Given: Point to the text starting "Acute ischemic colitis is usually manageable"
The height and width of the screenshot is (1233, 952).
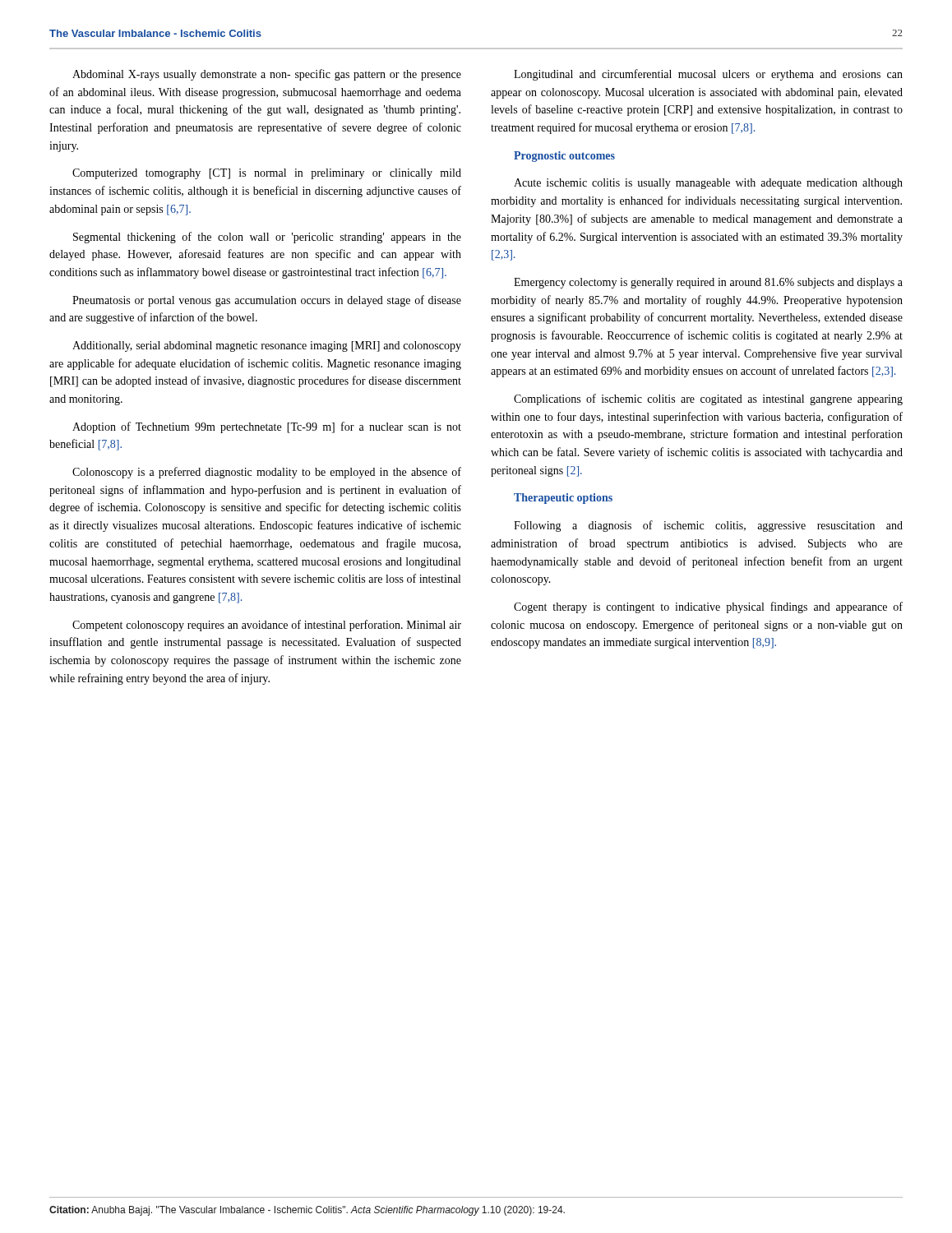Looking at the screenshot, I should [697, 219].
